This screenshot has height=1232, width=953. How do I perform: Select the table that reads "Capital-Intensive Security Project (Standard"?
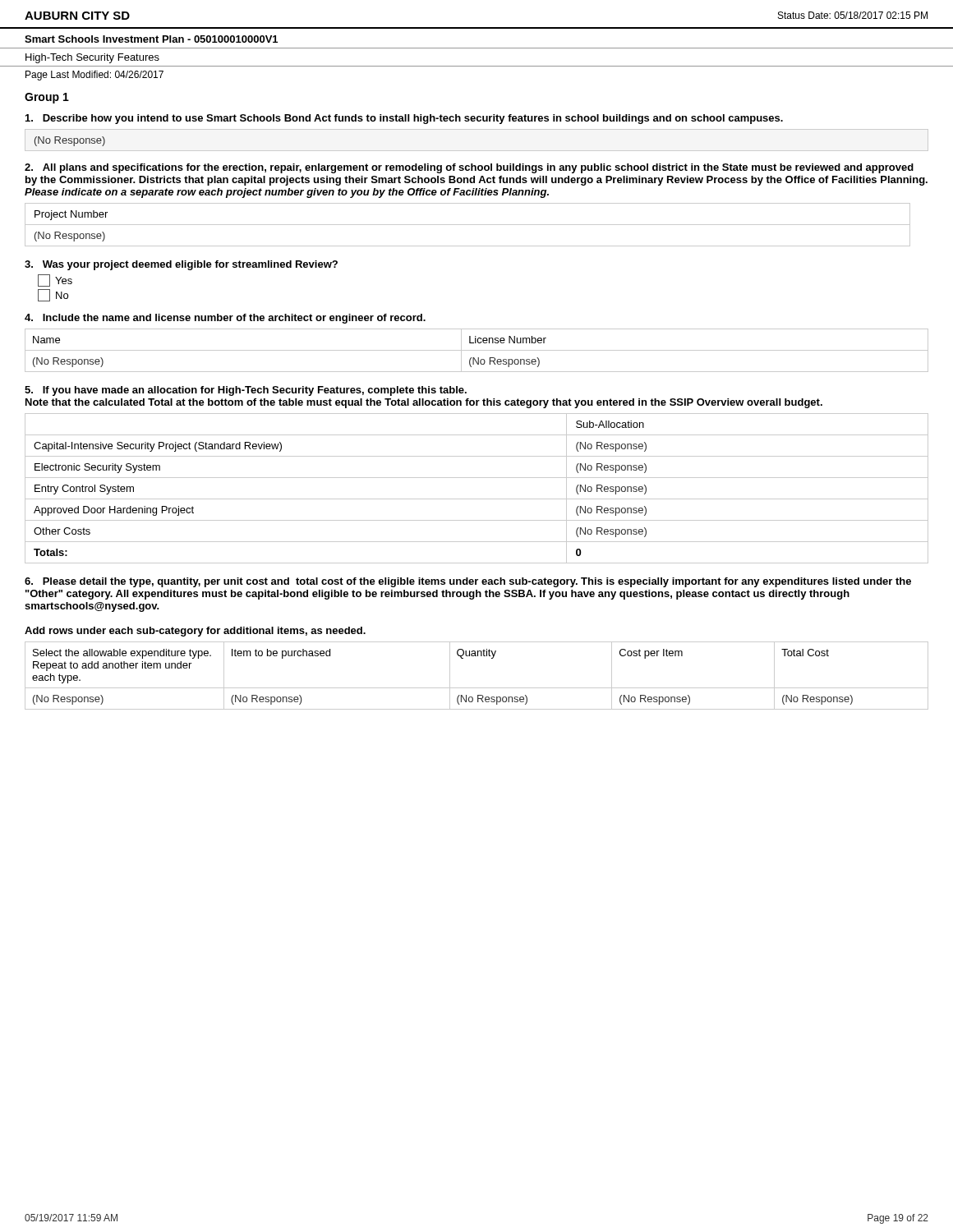[476, 488]
